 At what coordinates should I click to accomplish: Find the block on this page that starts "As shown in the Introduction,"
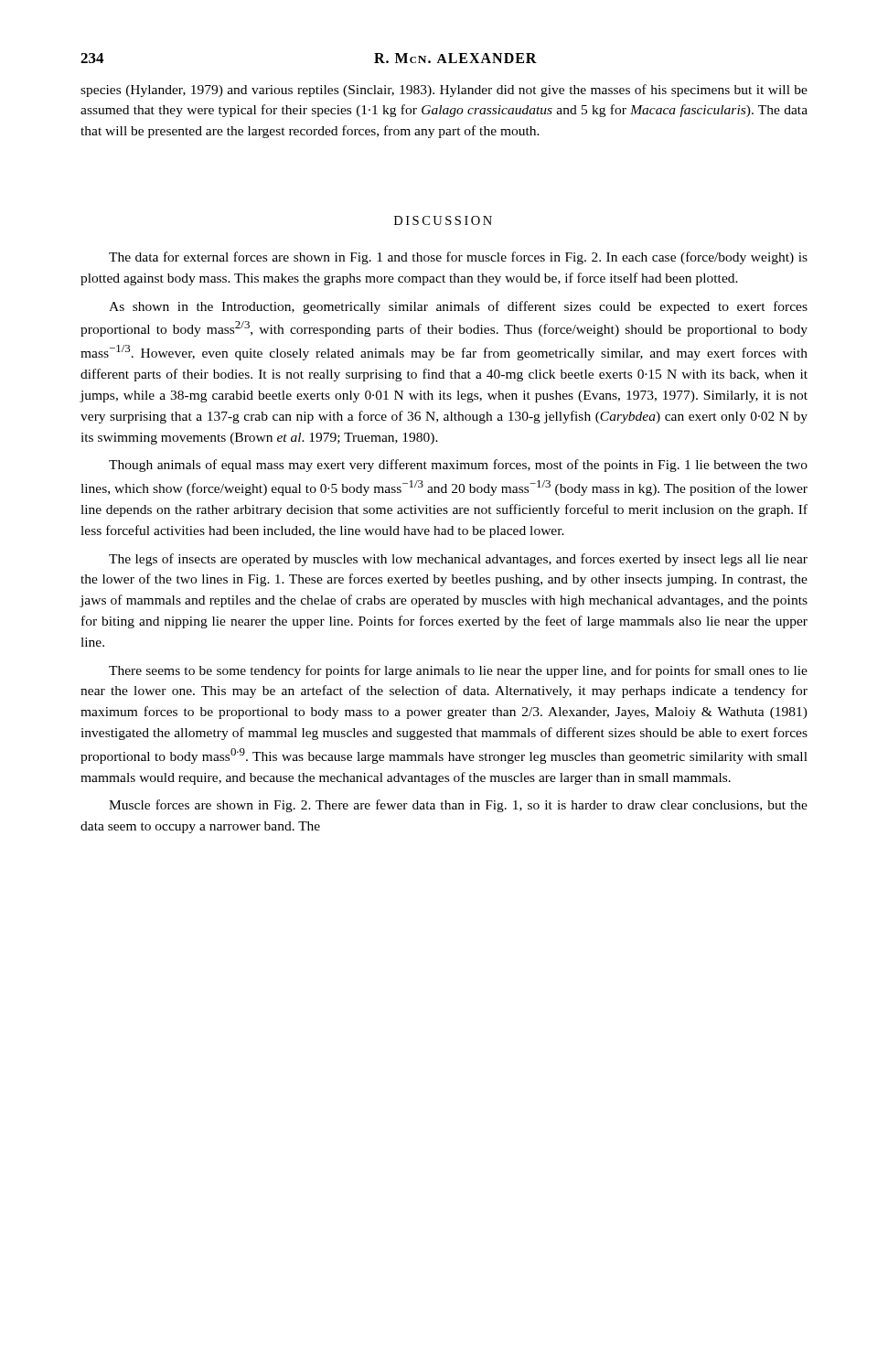444,372
